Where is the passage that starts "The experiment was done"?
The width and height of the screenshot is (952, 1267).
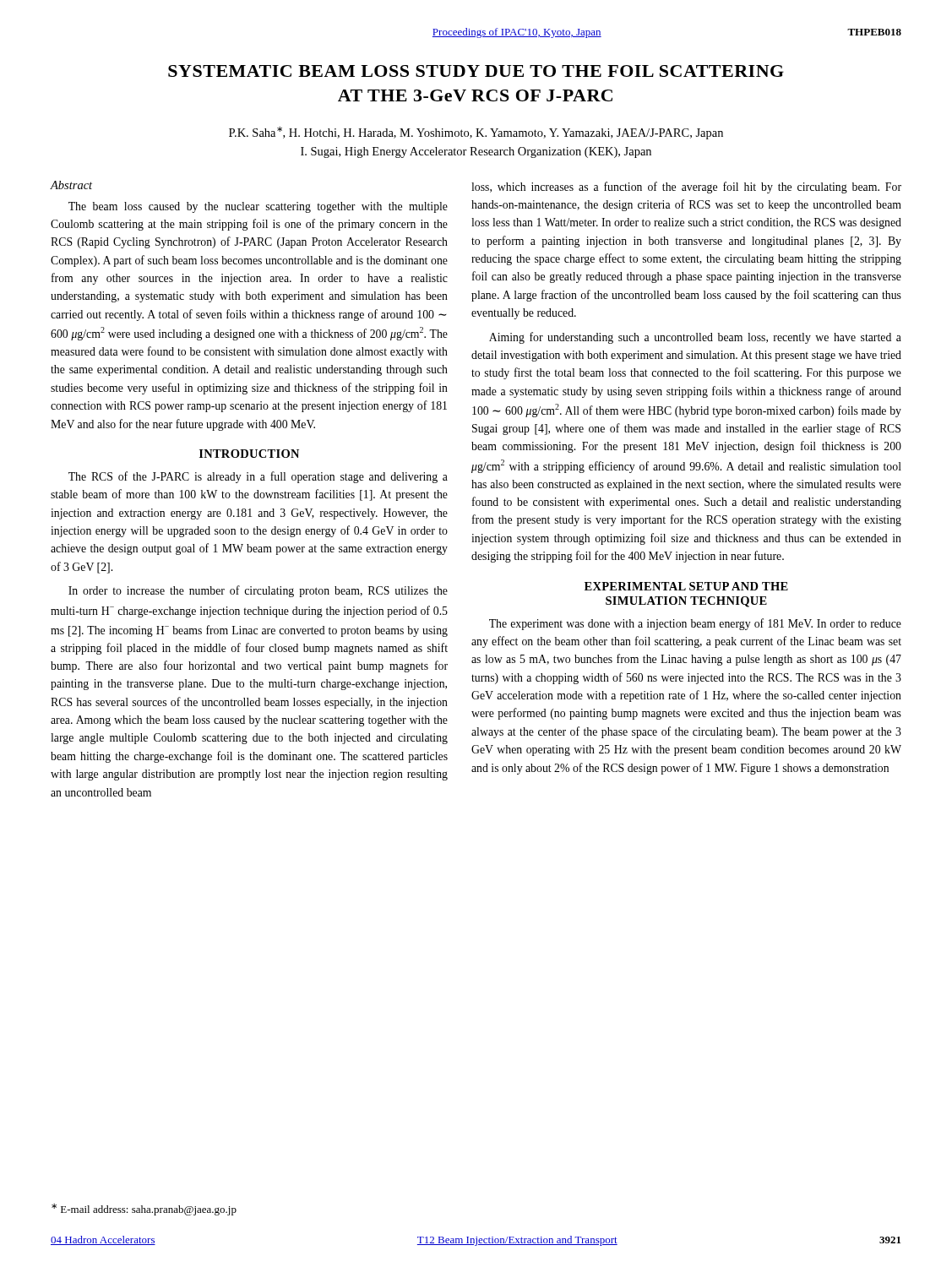tap(686, 696)
